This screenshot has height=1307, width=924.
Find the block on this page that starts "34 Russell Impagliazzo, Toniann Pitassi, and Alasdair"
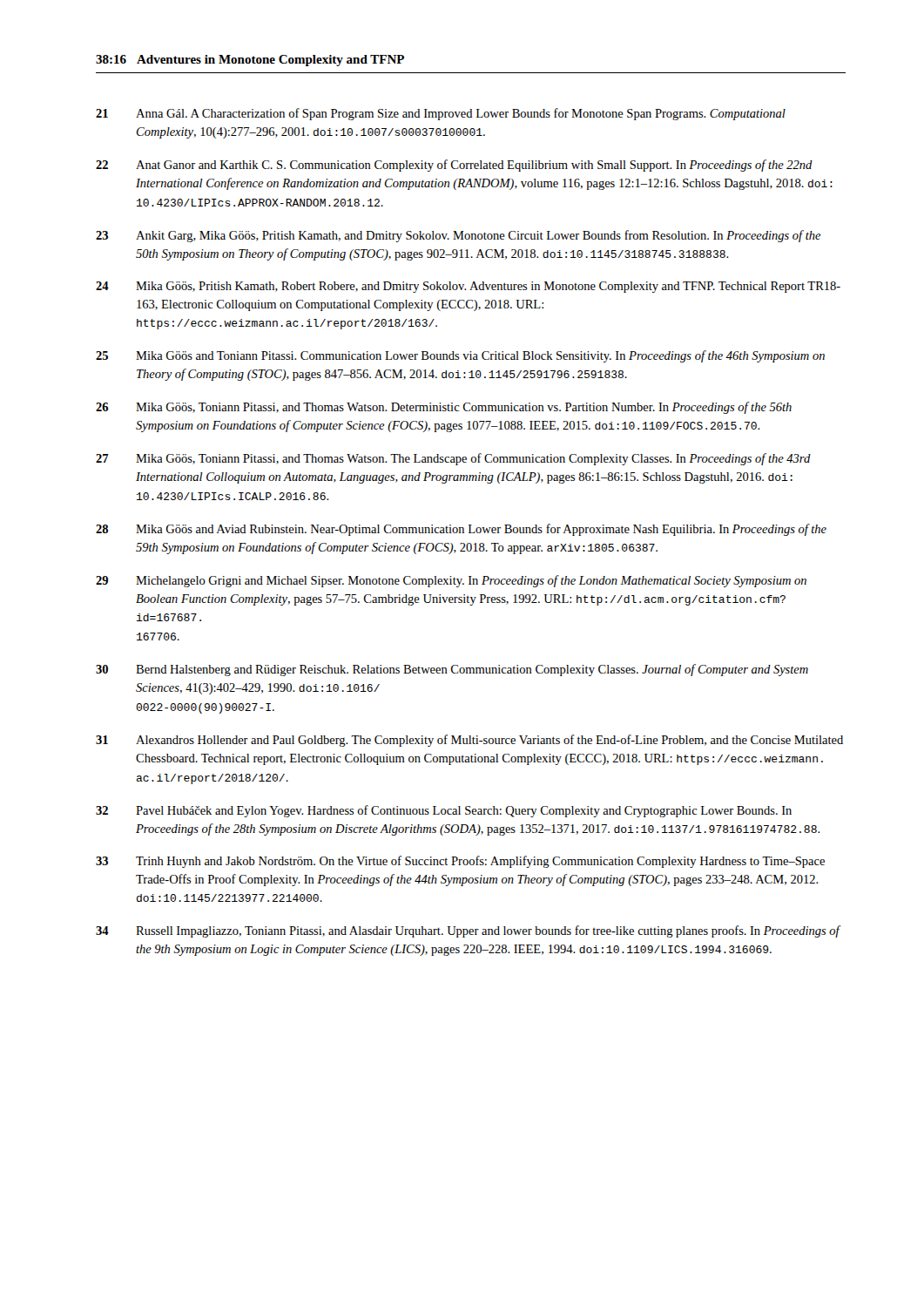coord(471,941)
